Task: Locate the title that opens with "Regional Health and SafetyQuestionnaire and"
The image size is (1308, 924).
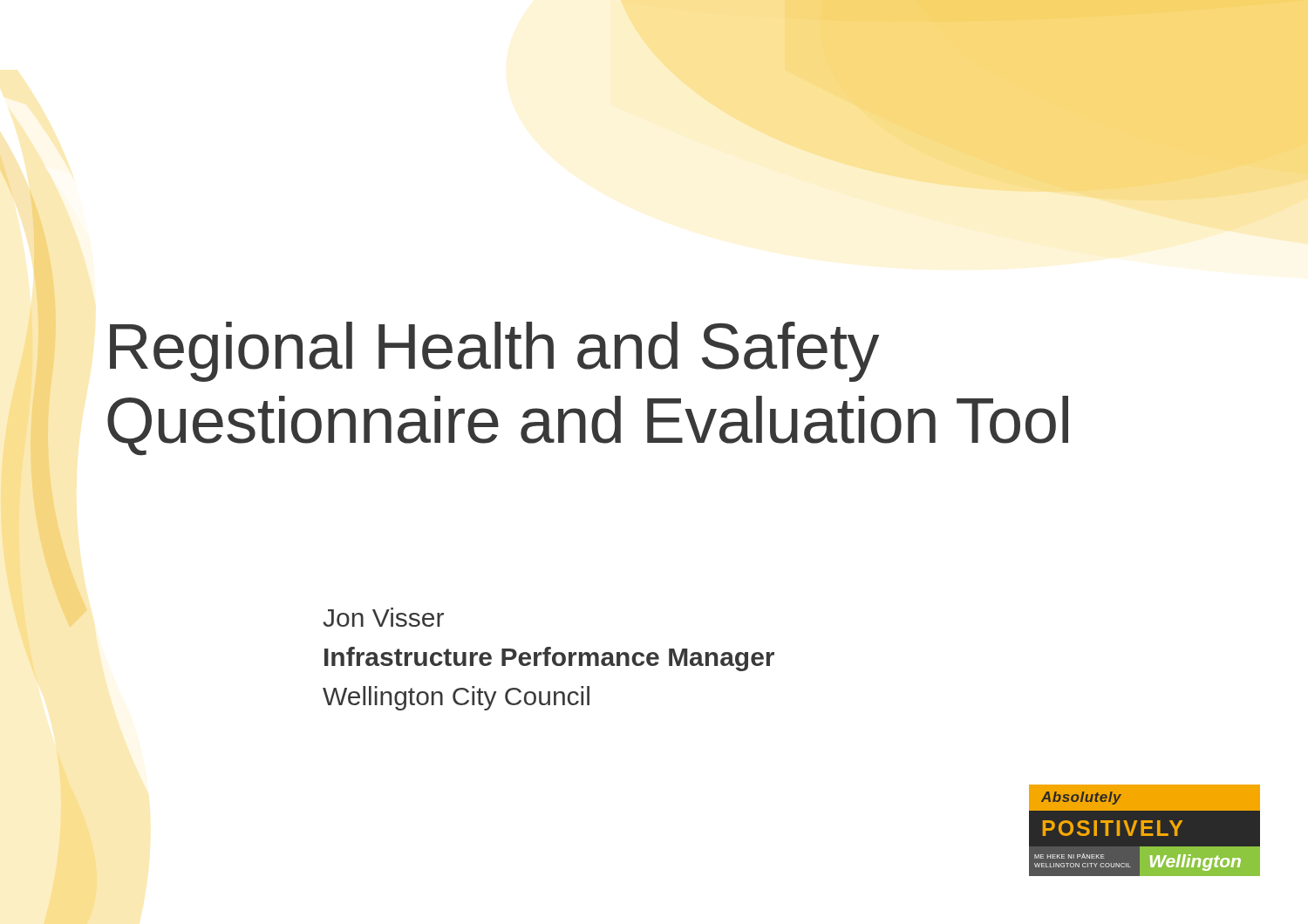Action: [x=654, y=384]
